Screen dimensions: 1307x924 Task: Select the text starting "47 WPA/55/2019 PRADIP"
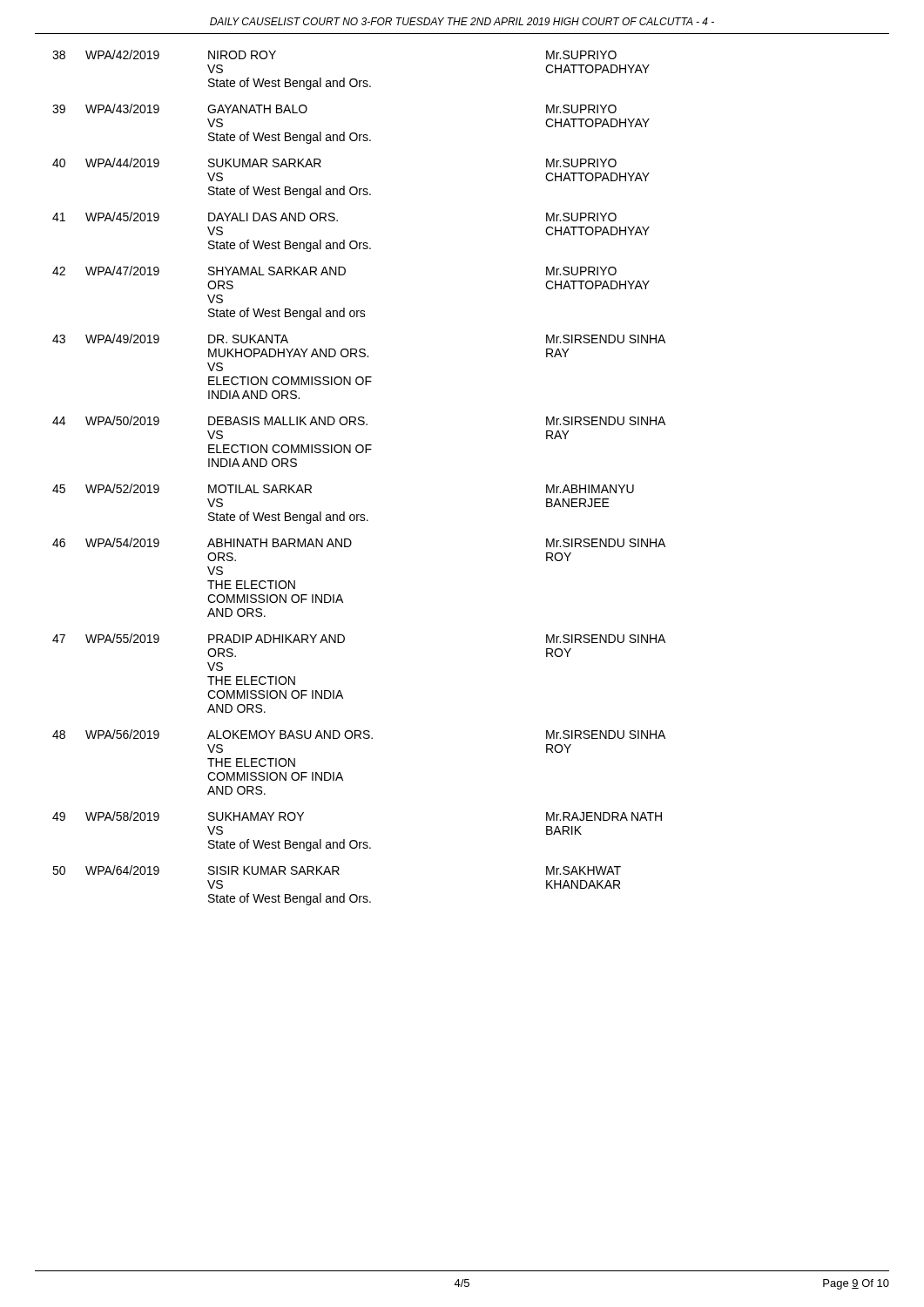[128, 638]
